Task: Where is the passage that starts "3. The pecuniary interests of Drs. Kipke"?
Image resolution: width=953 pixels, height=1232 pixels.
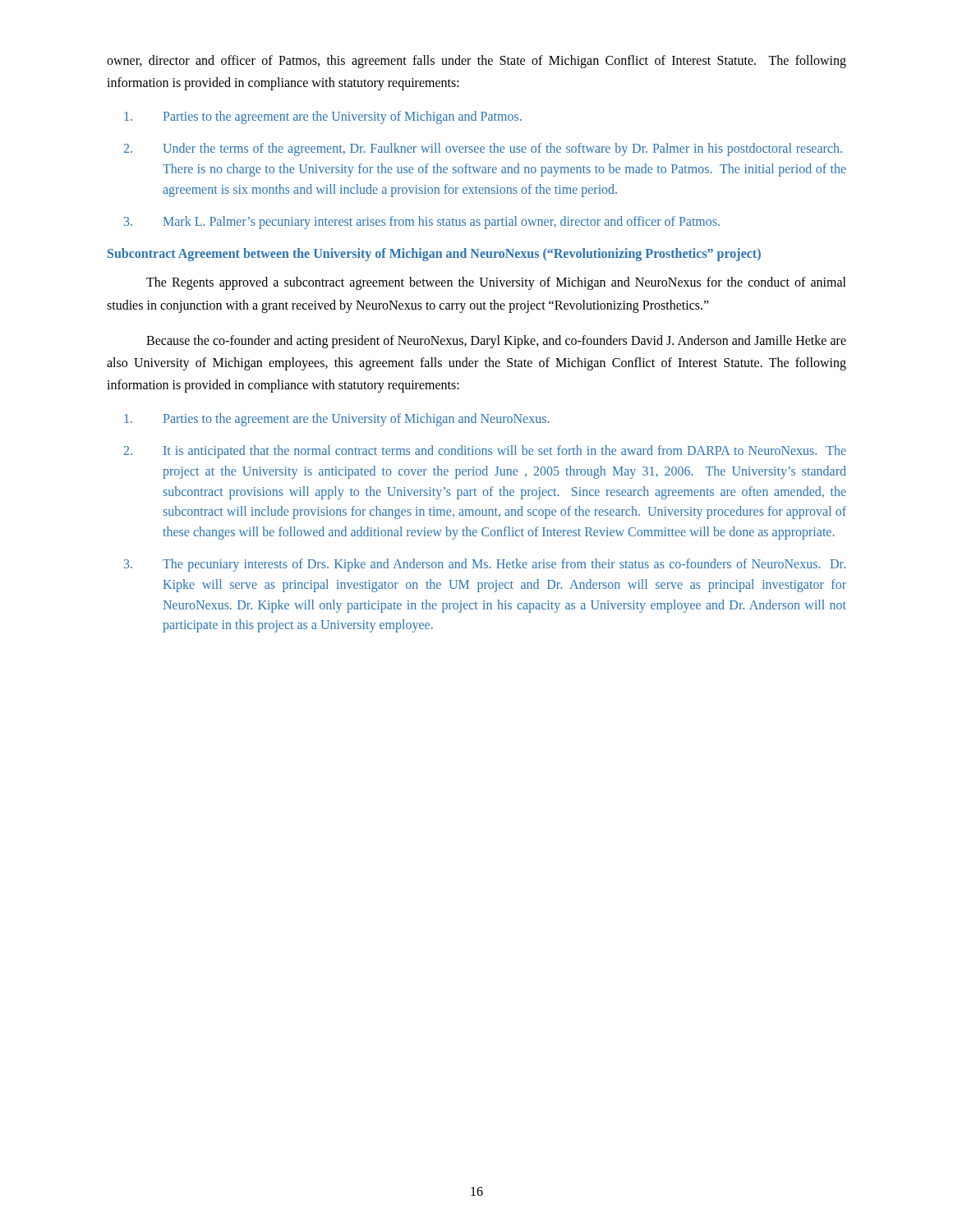Action: point(476,595)
